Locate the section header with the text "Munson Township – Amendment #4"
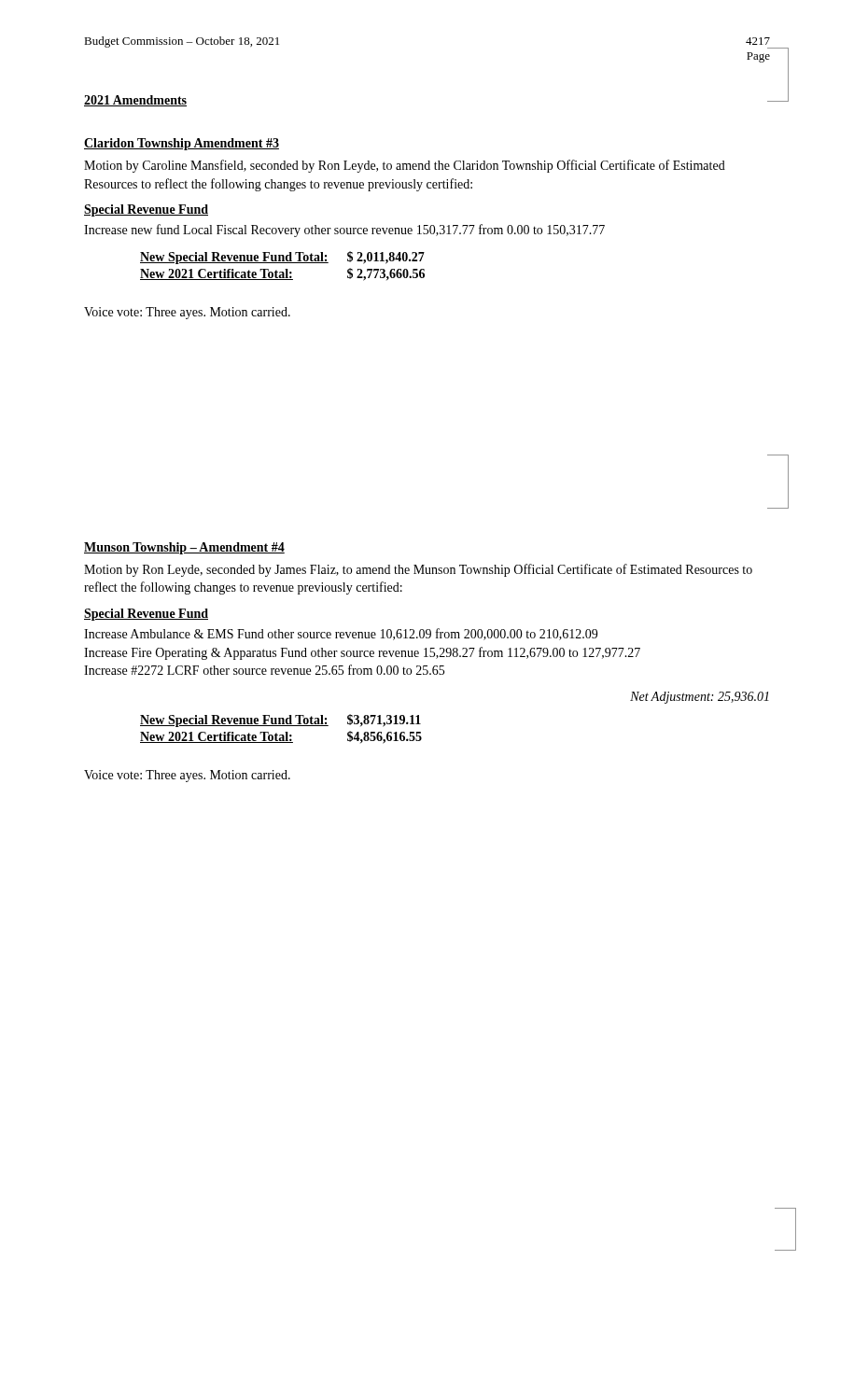Viewport: 854px width, 1400px height. [184, 547]
